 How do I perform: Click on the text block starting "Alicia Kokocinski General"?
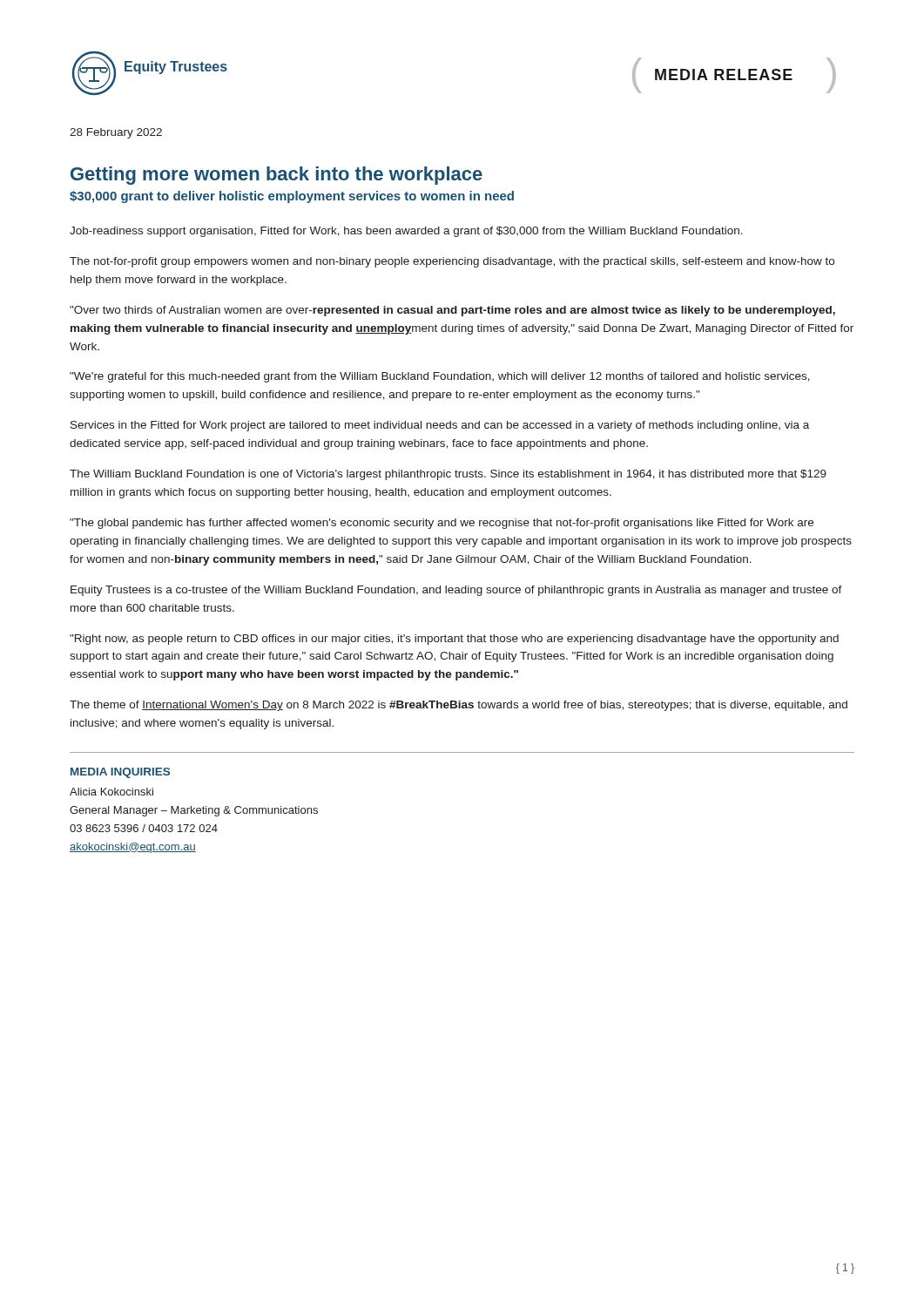194,819
